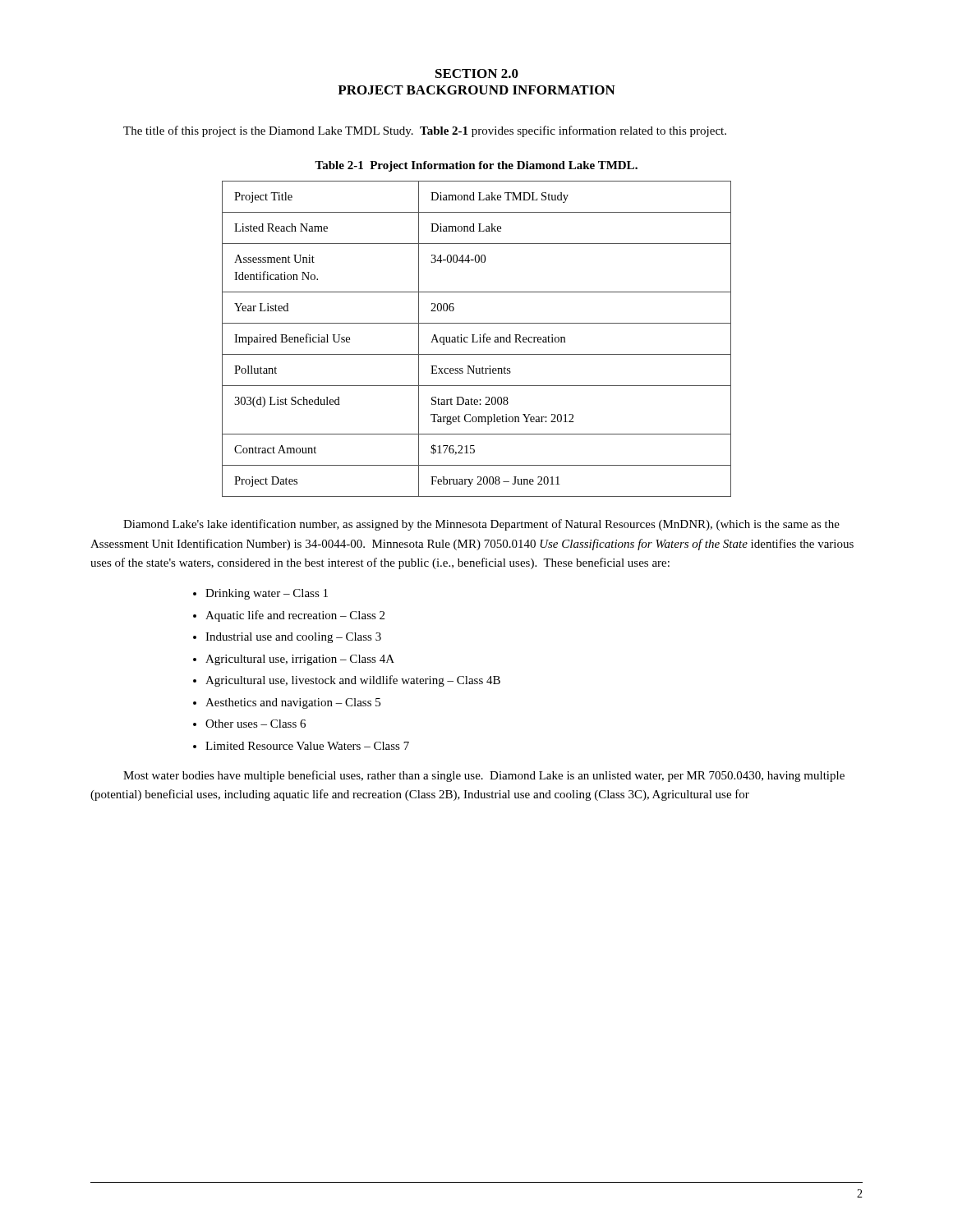Image resolution: width=953 pixels, height=1232 pixels.
Task: Find the list item that reads "Drinking water – Class 1"
Action: (267, 593)
